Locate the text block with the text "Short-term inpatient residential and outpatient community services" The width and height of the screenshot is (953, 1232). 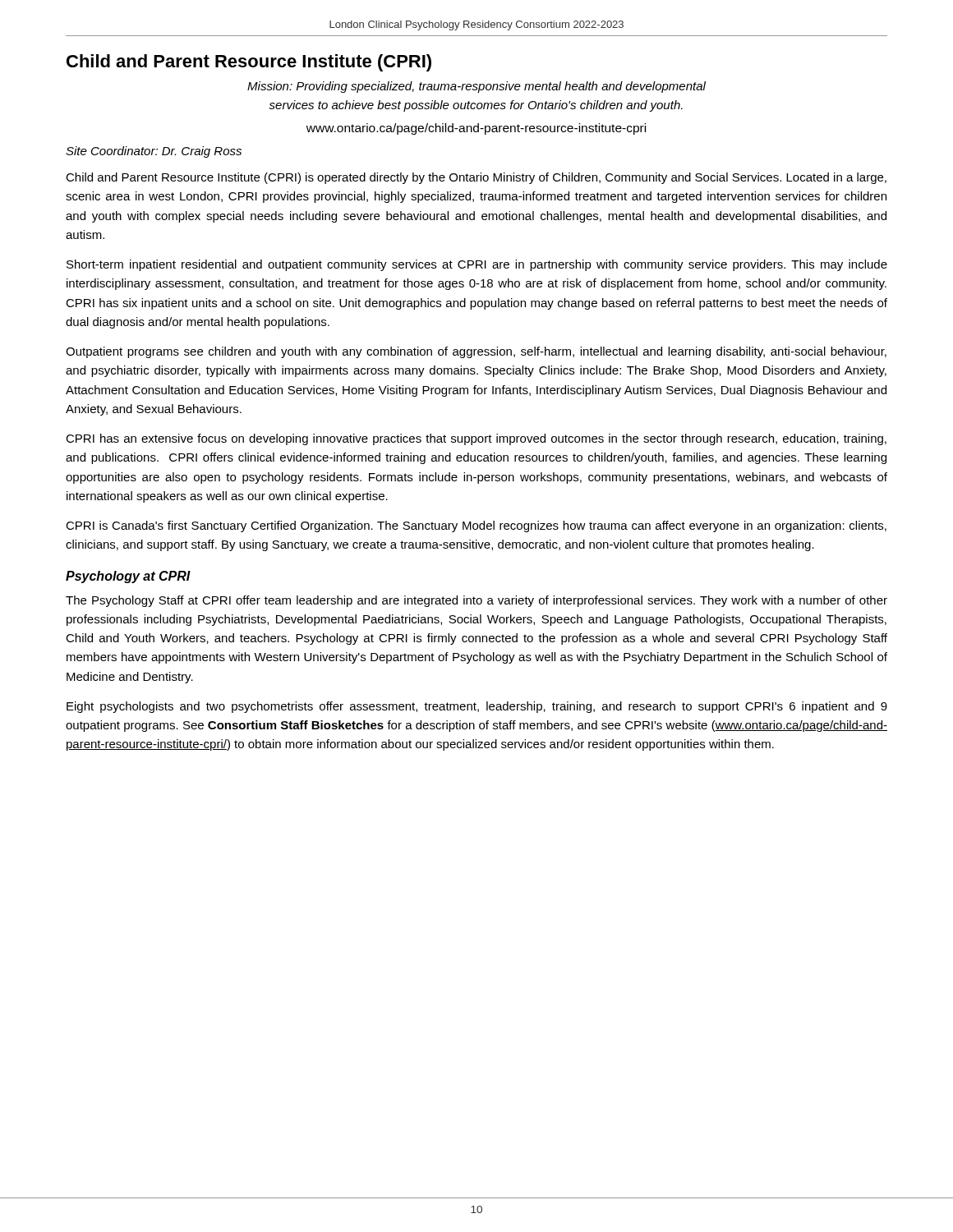476,293
